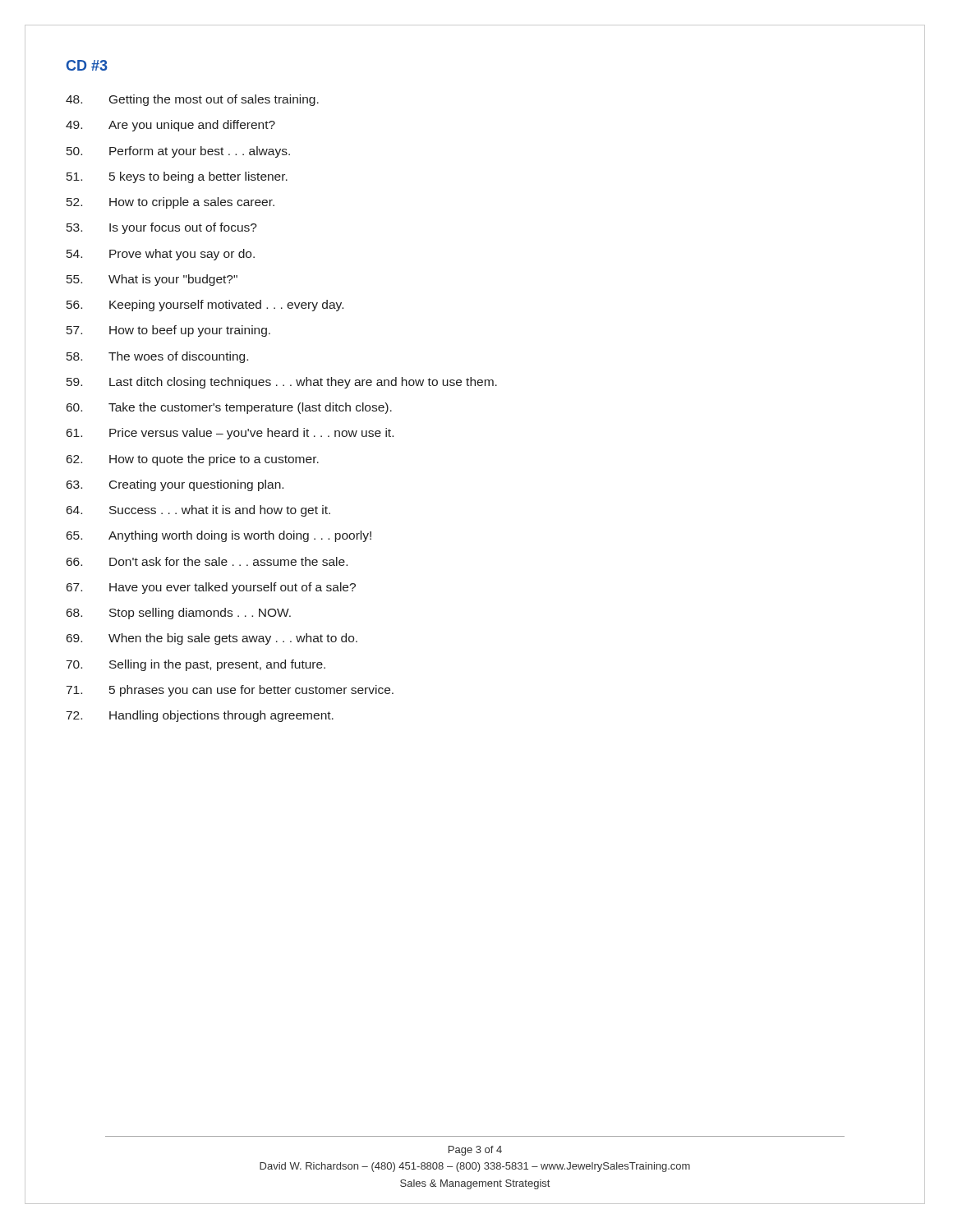
Task: Locate the block of text that opens with "65.Anything worth doing is"
Action: 219,536
